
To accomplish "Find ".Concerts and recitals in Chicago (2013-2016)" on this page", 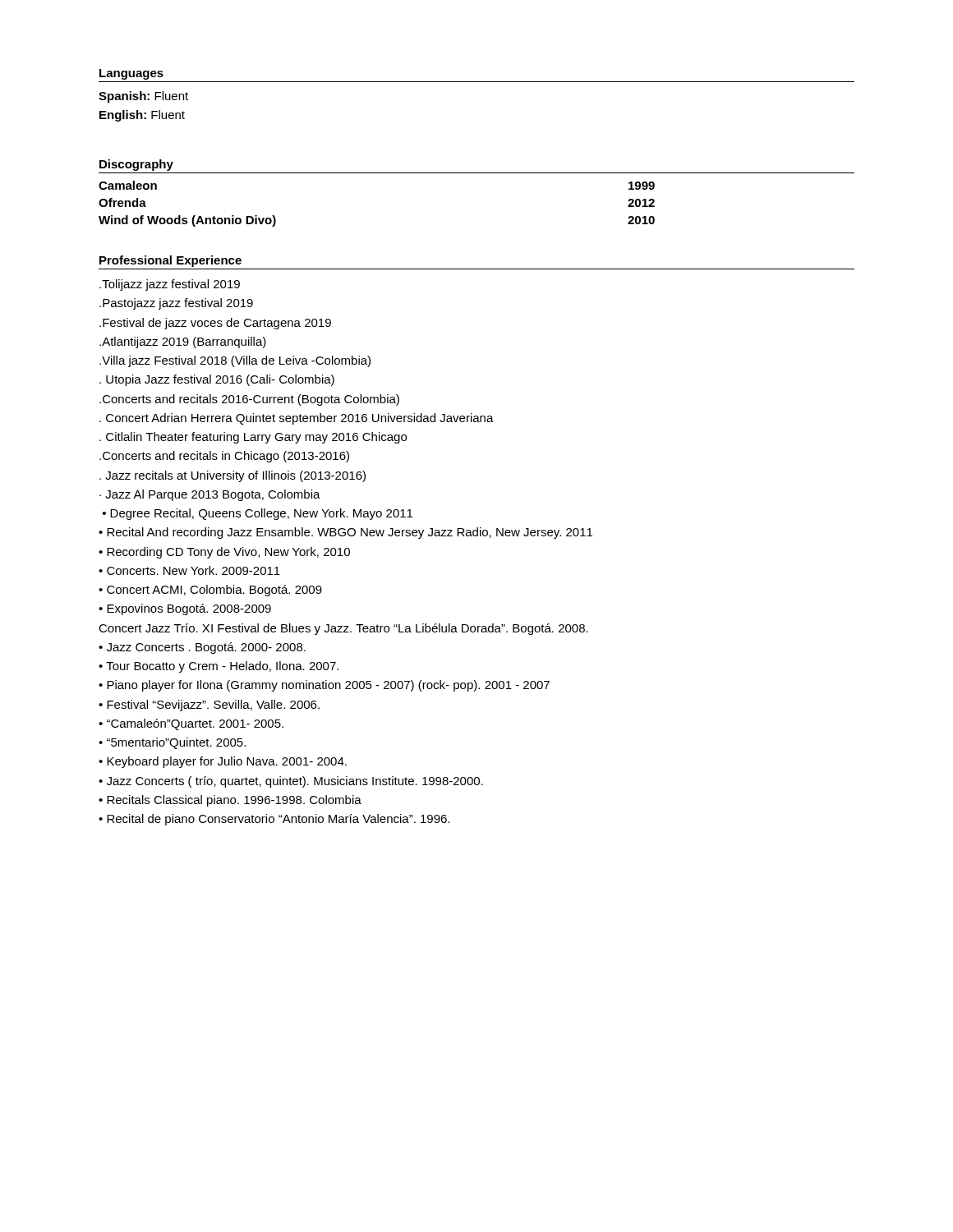I will [x=224, y=456].
